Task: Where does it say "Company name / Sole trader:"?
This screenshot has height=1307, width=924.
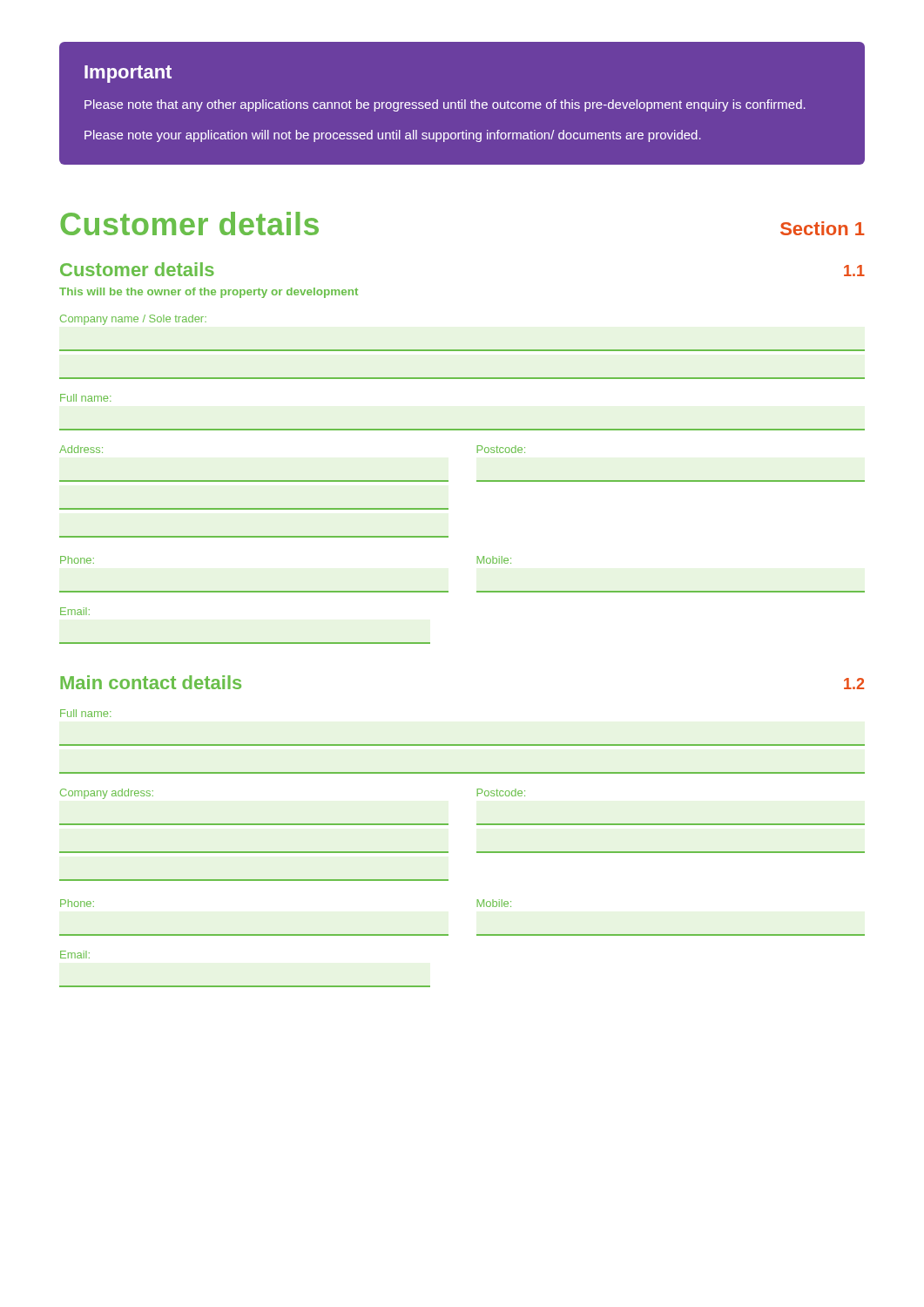Action: coord(462,345)
